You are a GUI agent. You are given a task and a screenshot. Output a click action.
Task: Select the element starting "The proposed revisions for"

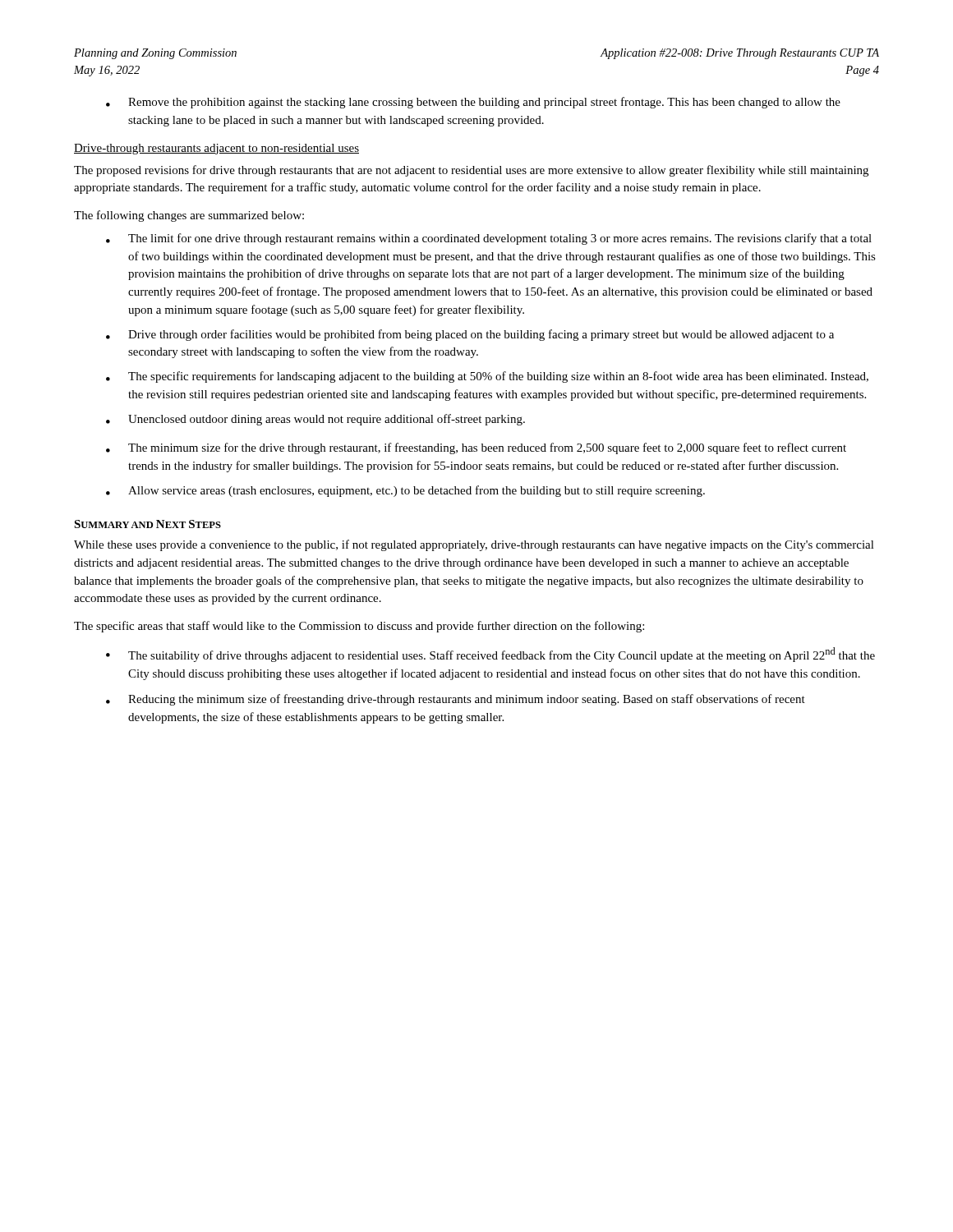point(471,179)
